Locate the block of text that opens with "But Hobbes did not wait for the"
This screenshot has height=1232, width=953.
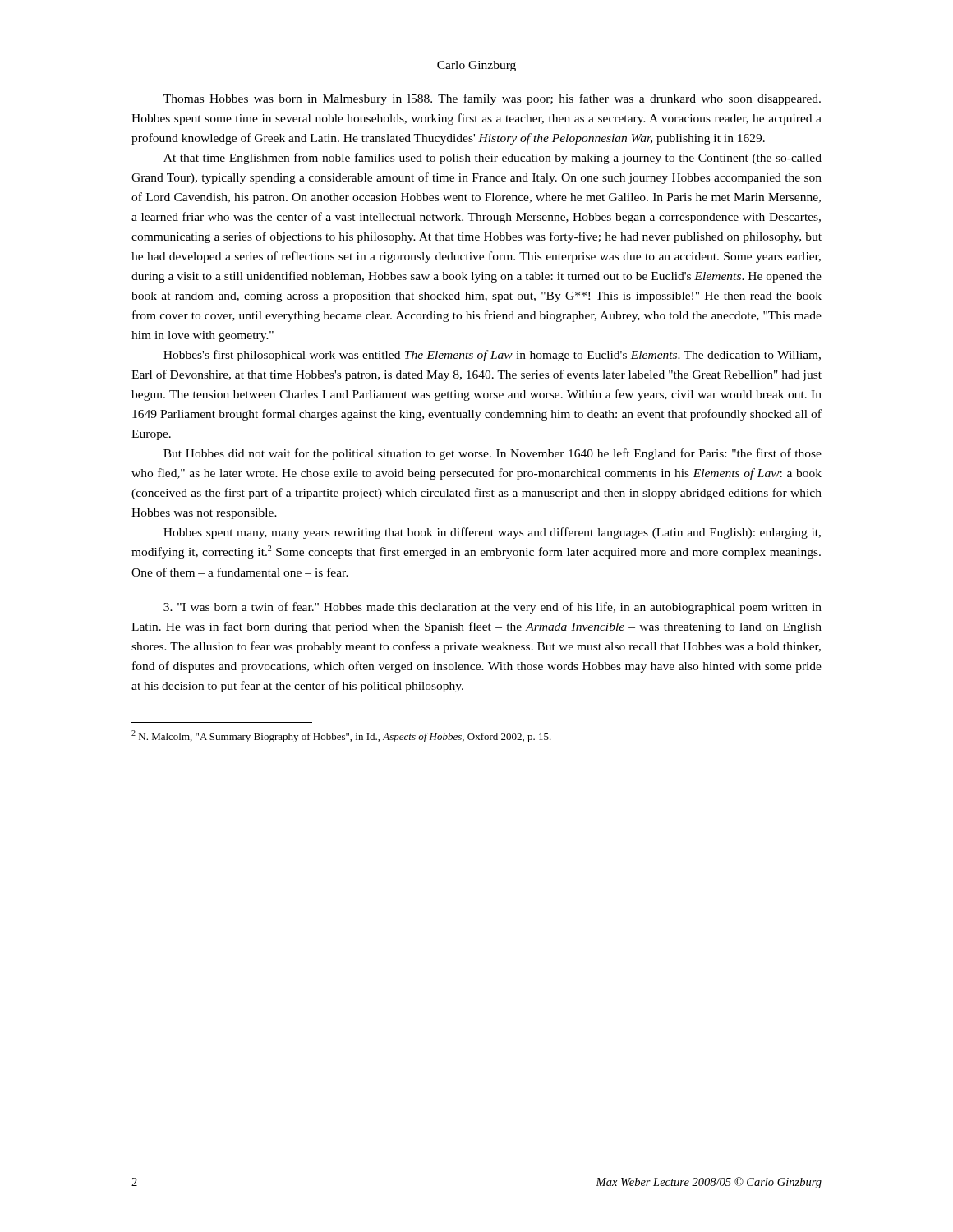[476, 483]
